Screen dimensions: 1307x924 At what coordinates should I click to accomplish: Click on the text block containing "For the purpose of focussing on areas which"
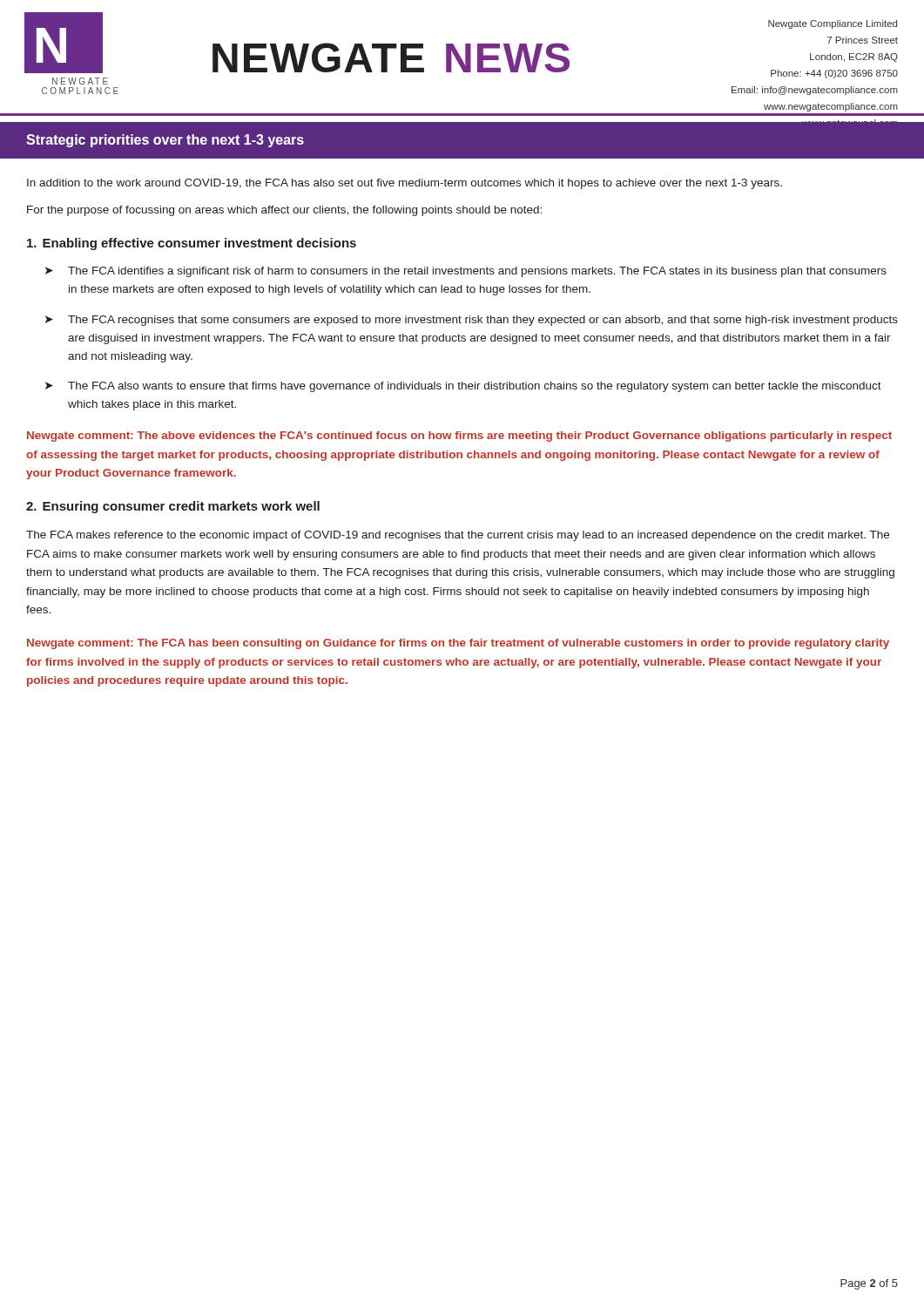pyautogui.click(x=284, y=210)
